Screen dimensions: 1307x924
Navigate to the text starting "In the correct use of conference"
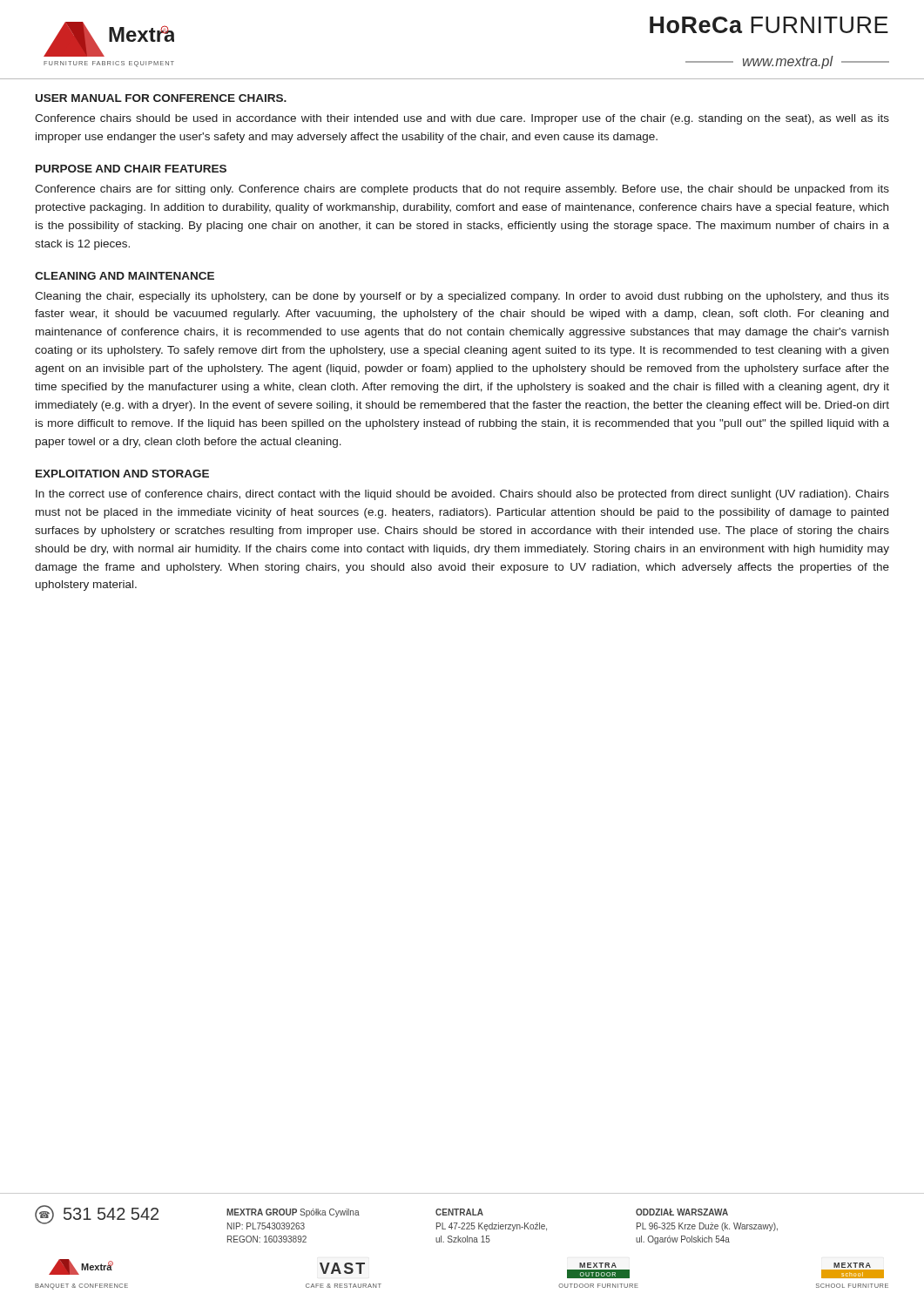[462, 539]
